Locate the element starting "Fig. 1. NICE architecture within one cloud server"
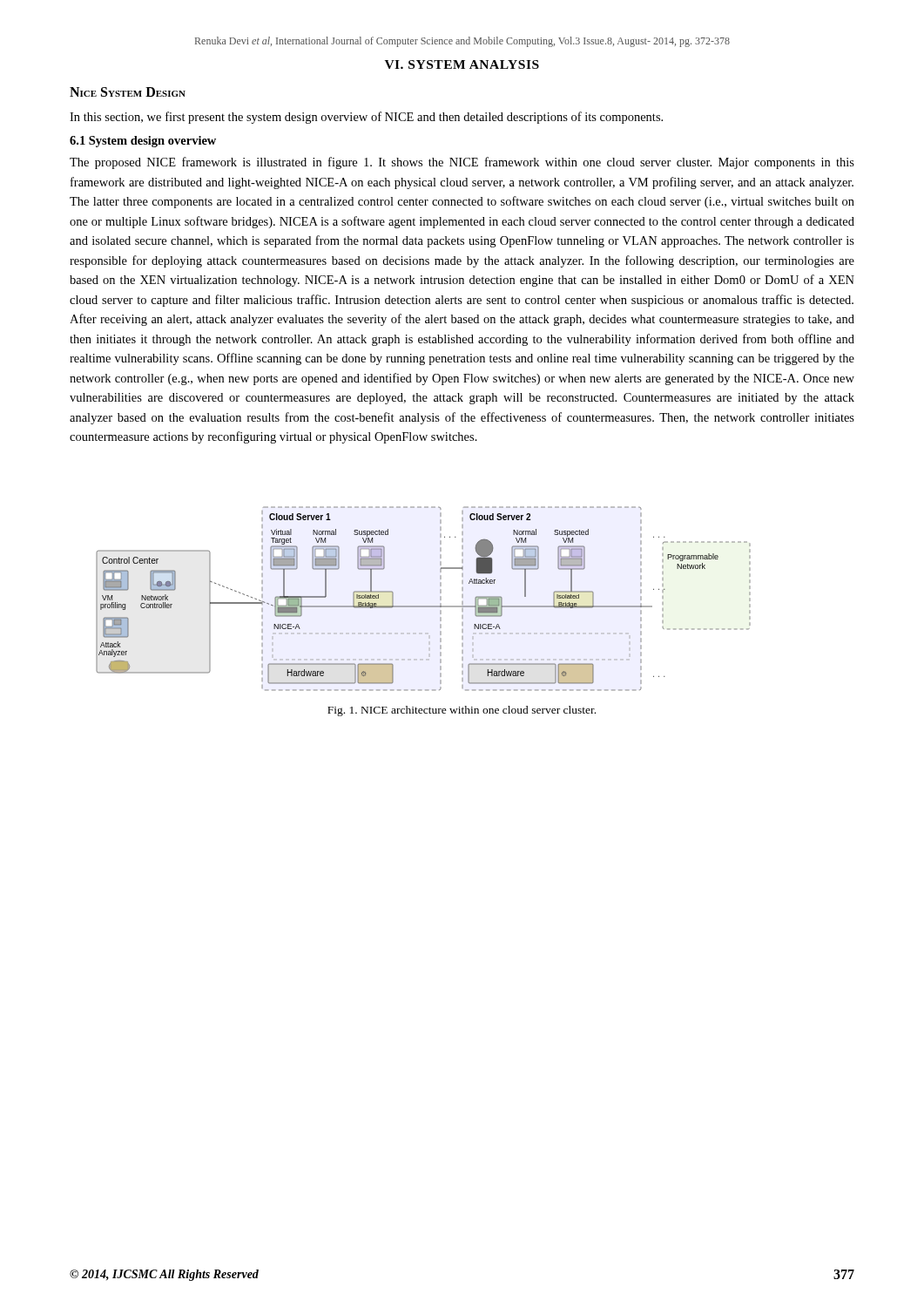This screenshot has height=1307, width=924. point(462,709)
